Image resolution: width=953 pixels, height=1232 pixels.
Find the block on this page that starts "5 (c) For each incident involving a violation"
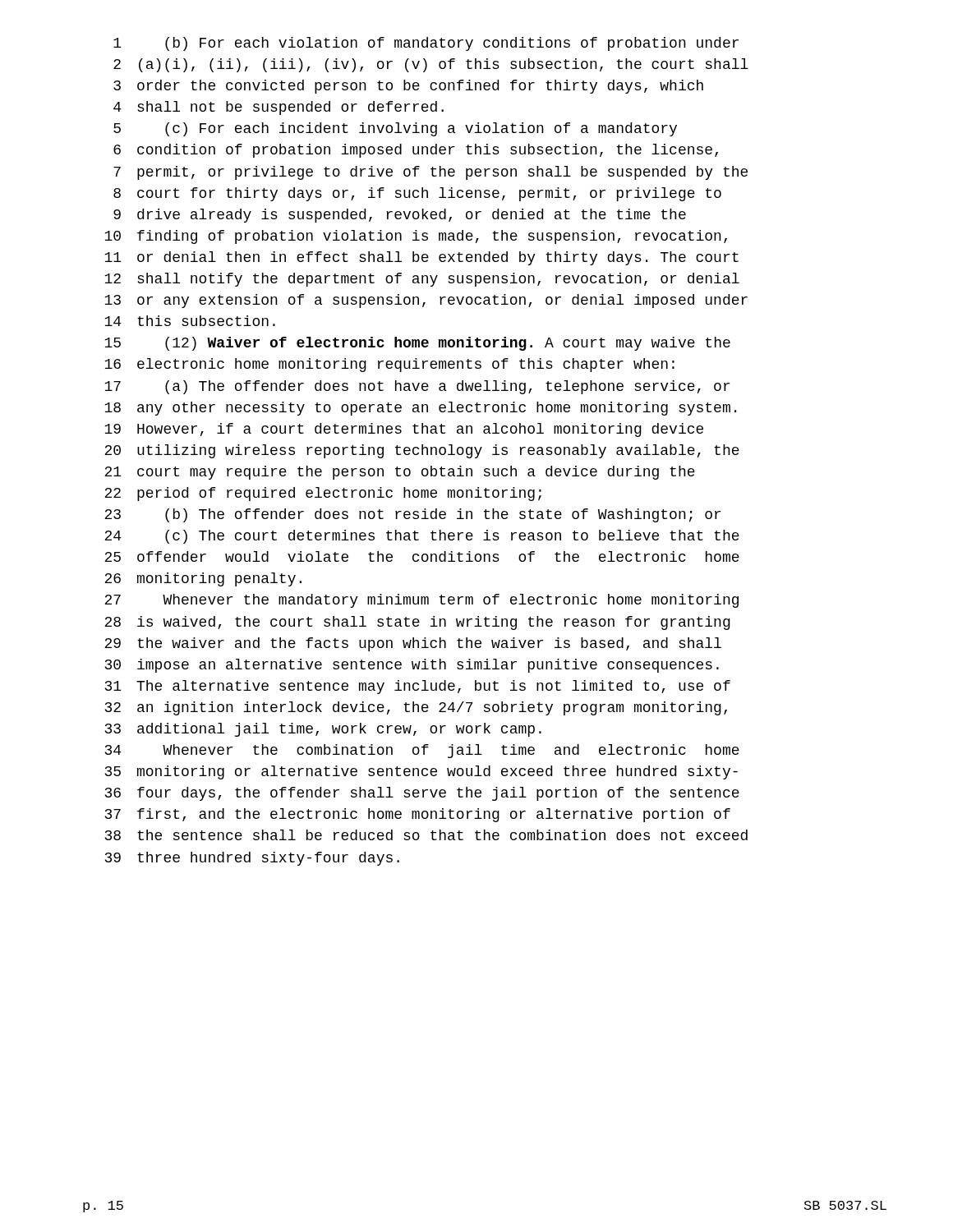coord(485,129)
